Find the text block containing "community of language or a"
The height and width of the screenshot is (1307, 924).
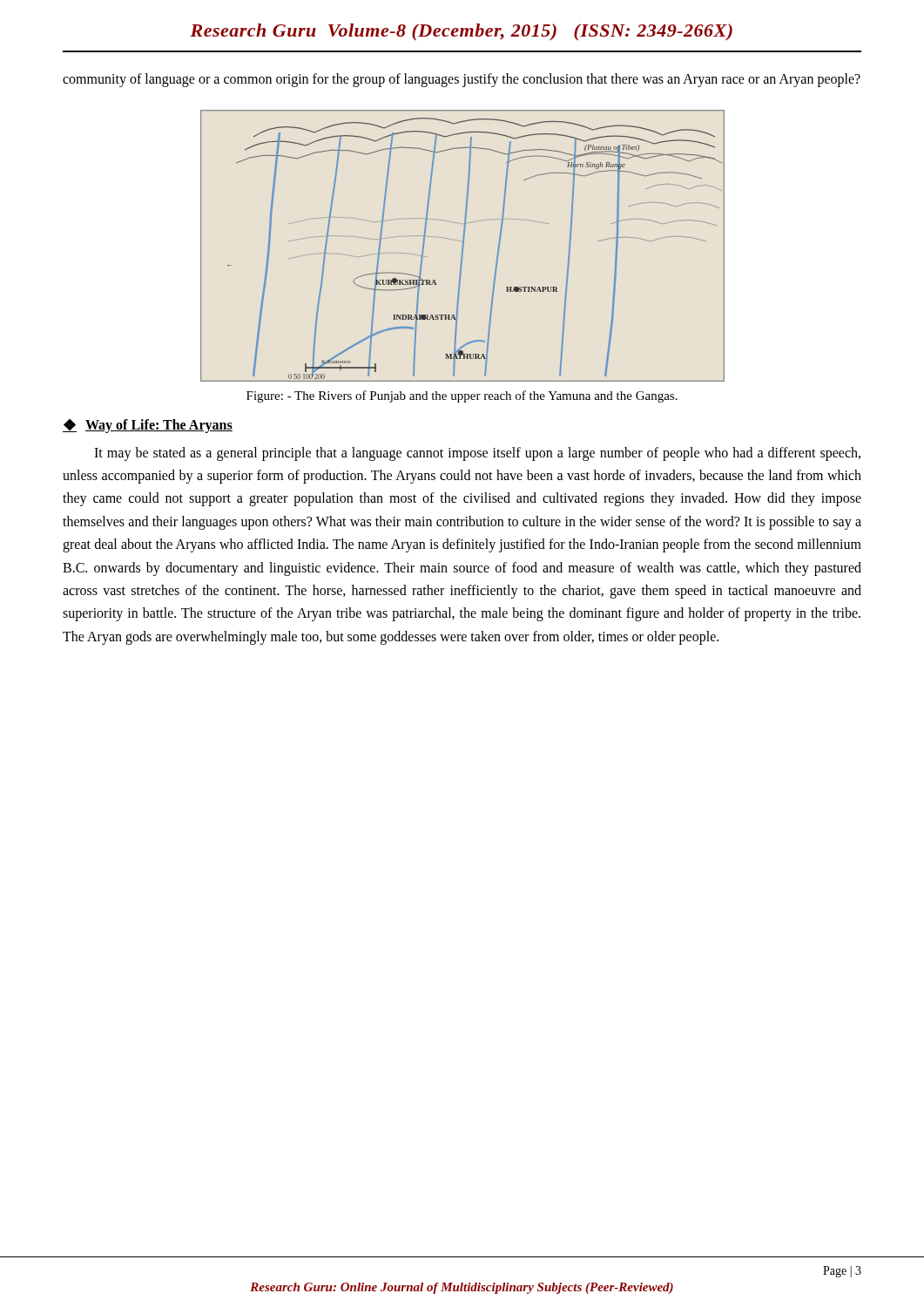(462, 79)
